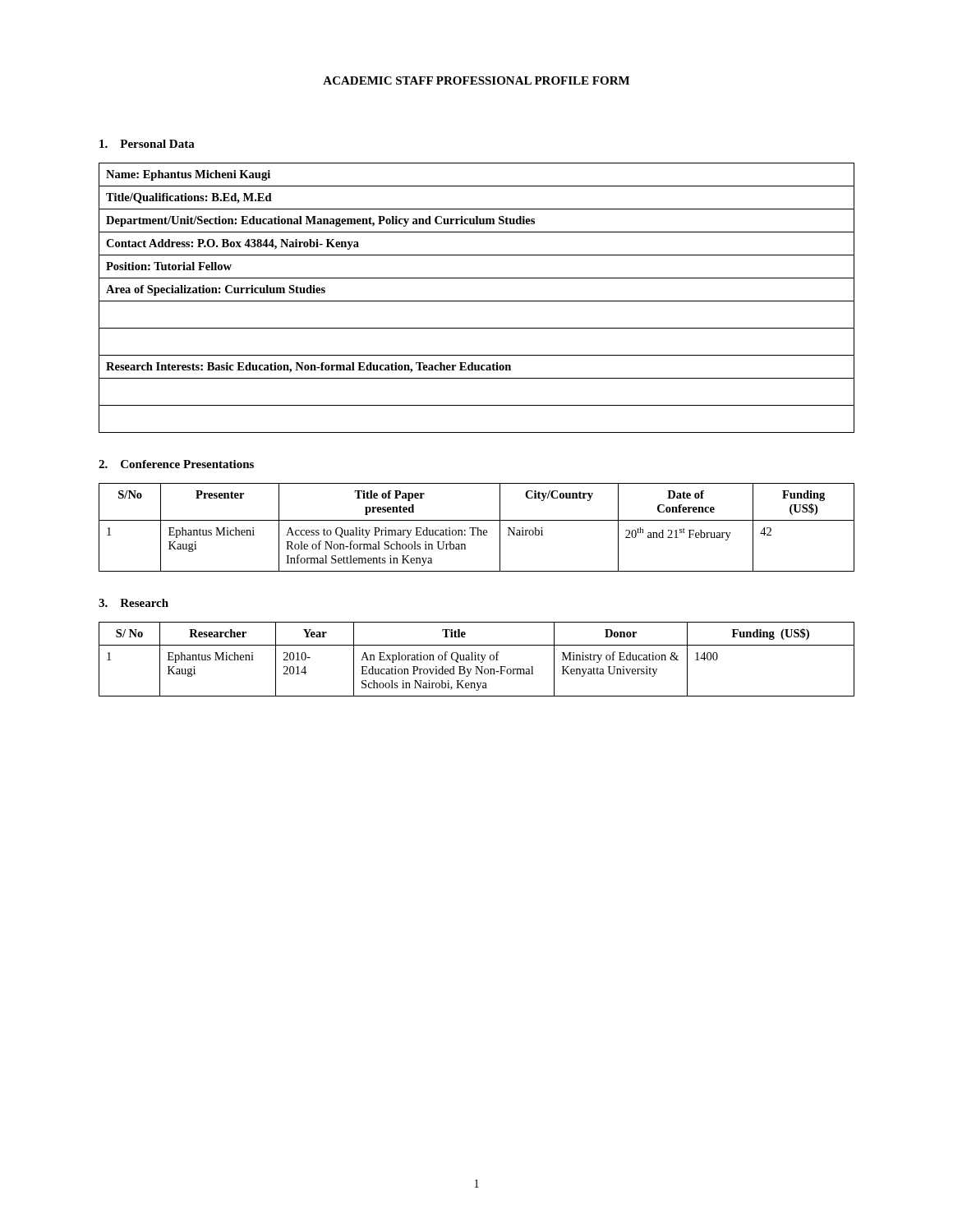Locate the table with the text "Date of Conference"

[x=476, y=527]
